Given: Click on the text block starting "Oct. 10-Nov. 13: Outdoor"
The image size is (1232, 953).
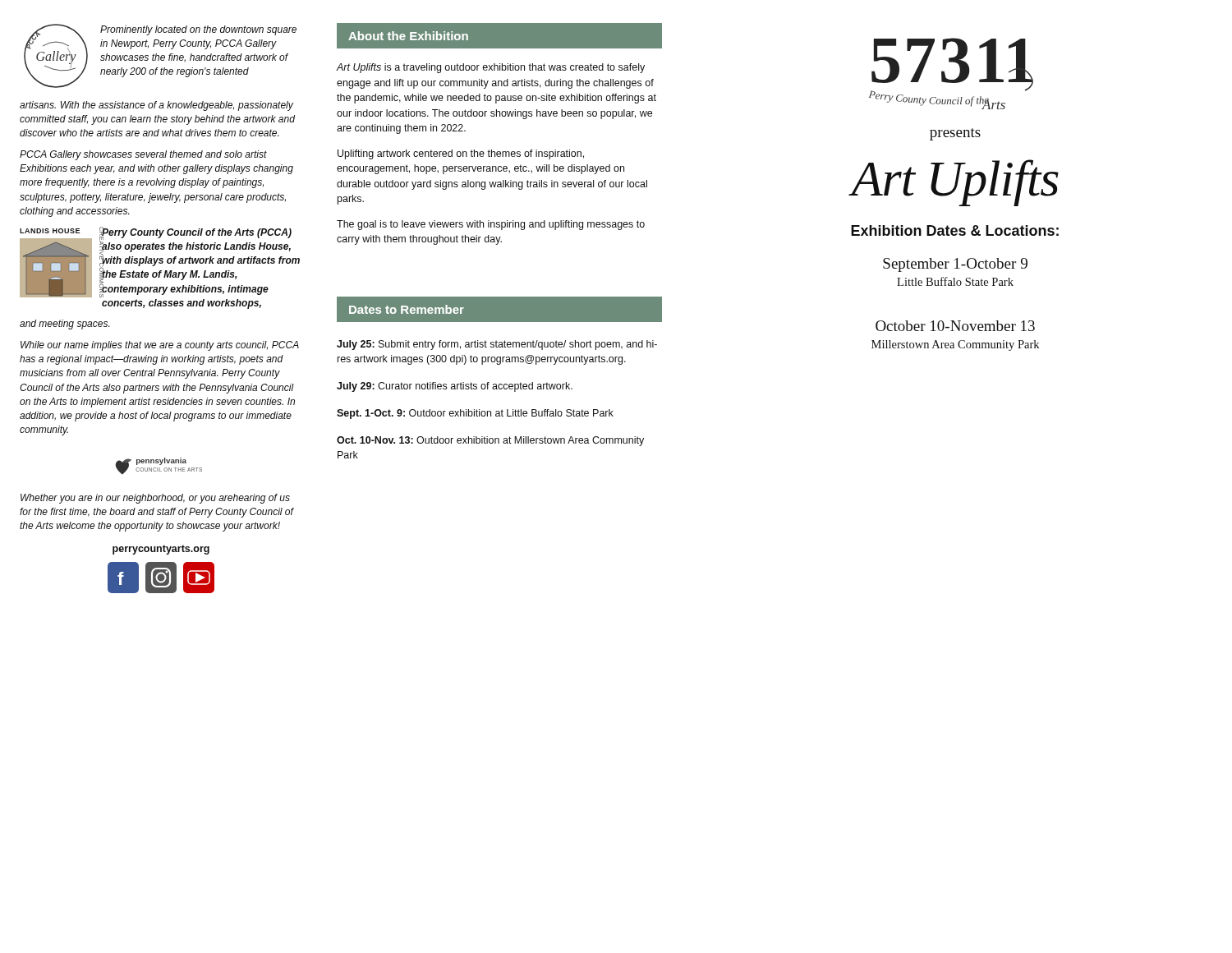Looking at the screenshot, I should pyautogui.click(x=490, y=448).
